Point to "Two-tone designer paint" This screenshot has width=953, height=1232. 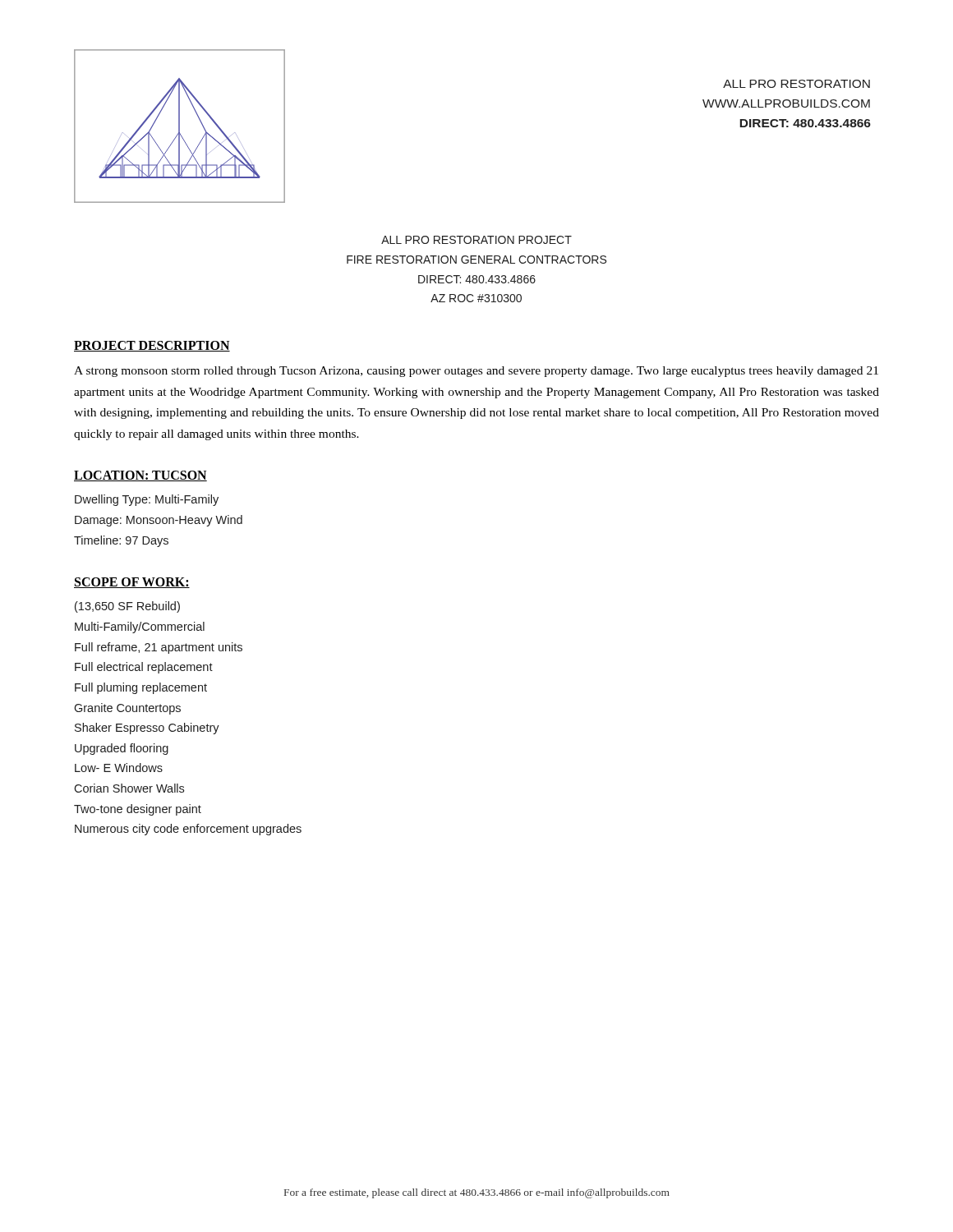(x=138, y=809)
